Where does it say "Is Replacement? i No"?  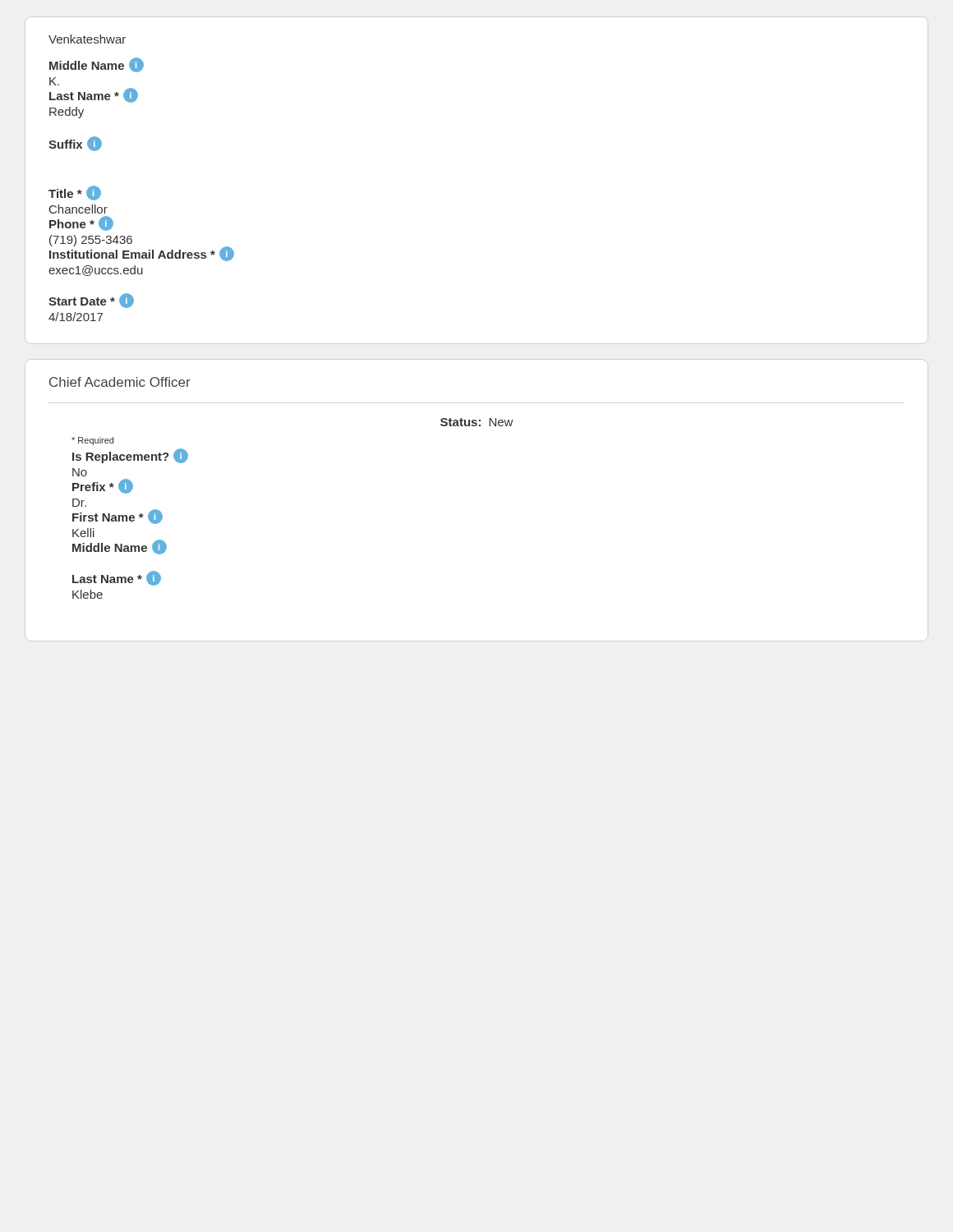click(x=130, y=456)
